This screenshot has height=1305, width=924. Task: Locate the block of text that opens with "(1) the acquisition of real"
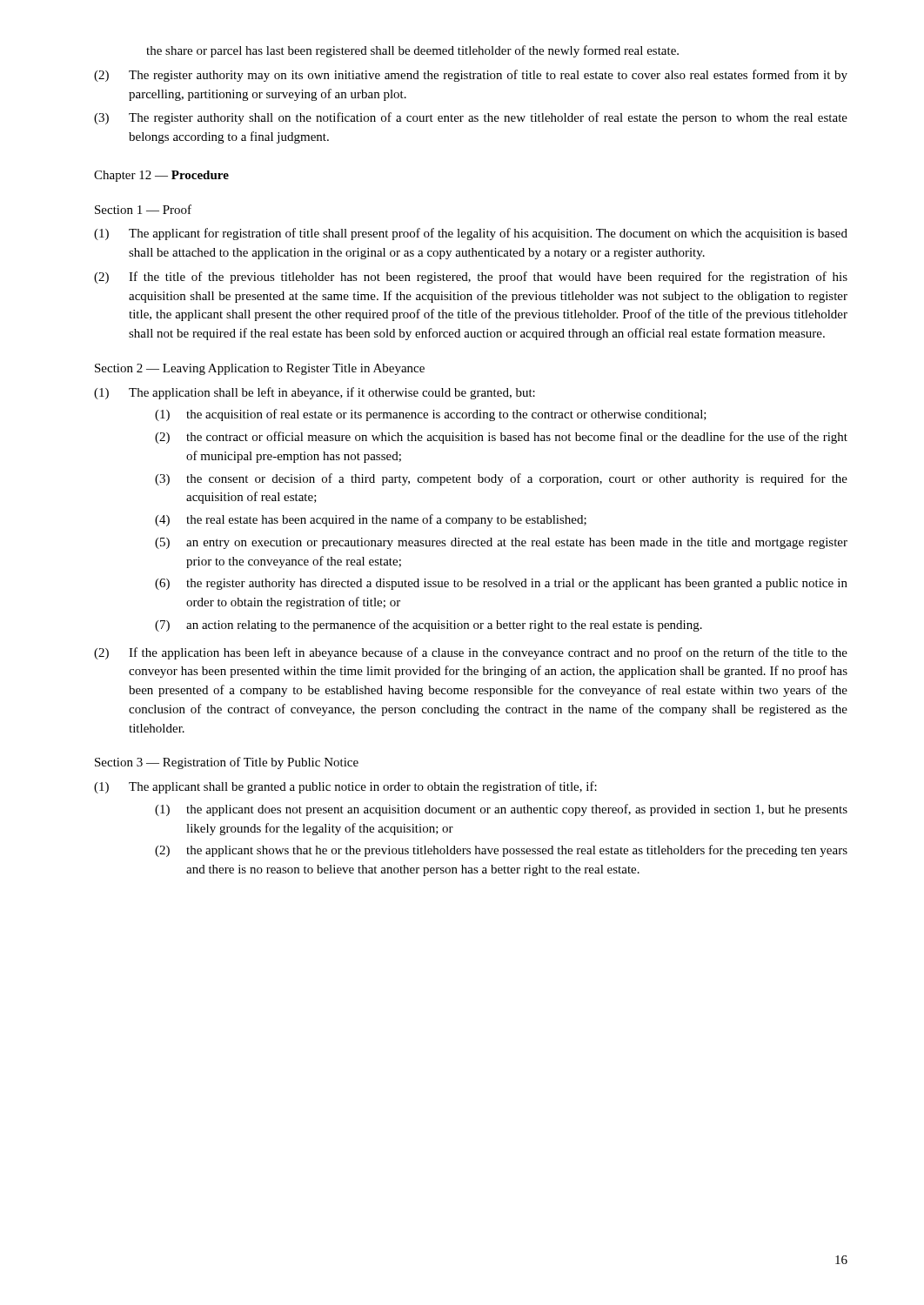click(x=501, y=415)
